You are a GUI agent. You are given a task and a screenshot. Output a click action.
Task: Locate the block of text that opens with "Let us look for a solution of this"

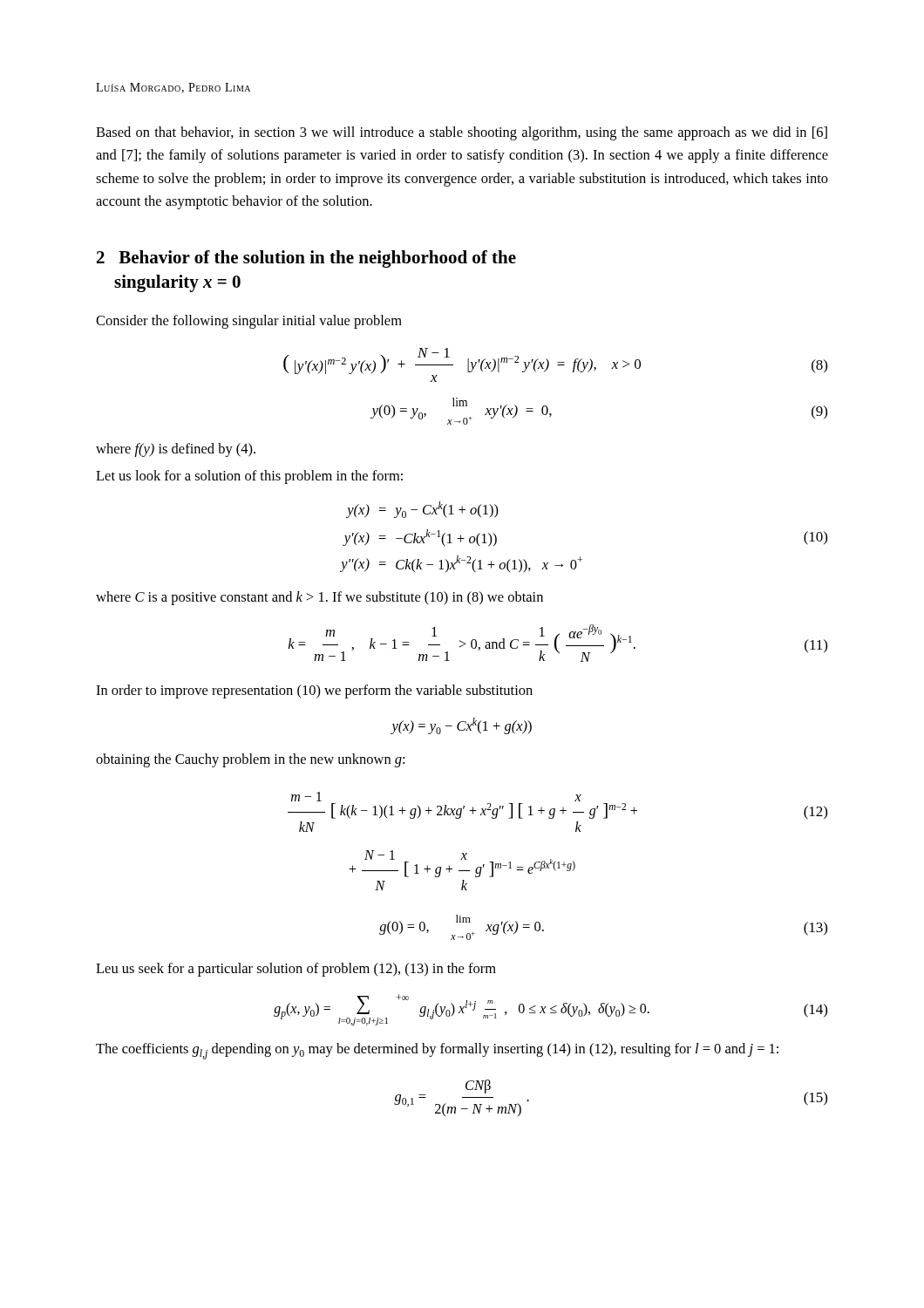click(250, 476)
